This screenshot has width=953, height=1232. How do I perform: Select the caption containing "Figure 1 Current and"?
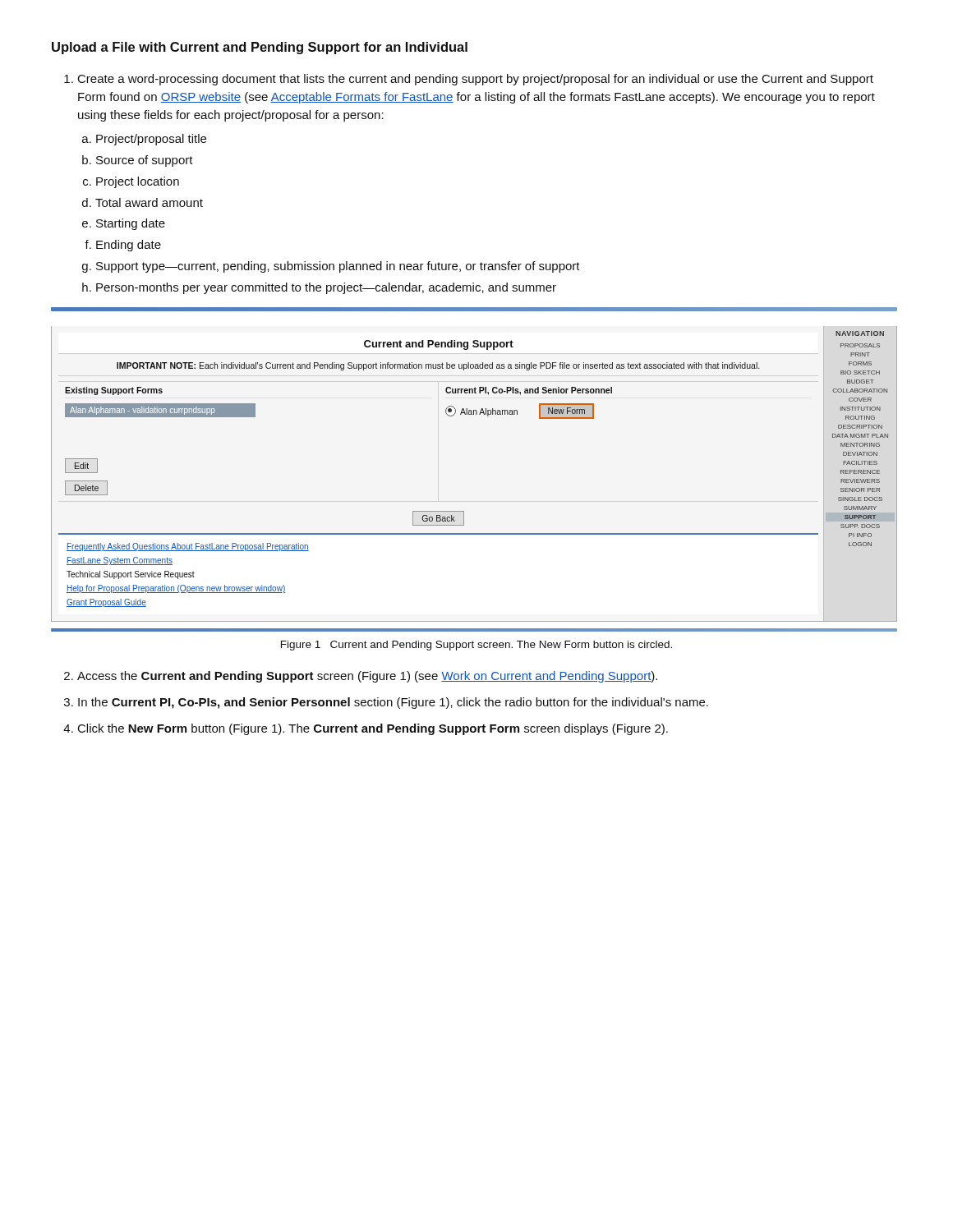(x=476, y=645)
